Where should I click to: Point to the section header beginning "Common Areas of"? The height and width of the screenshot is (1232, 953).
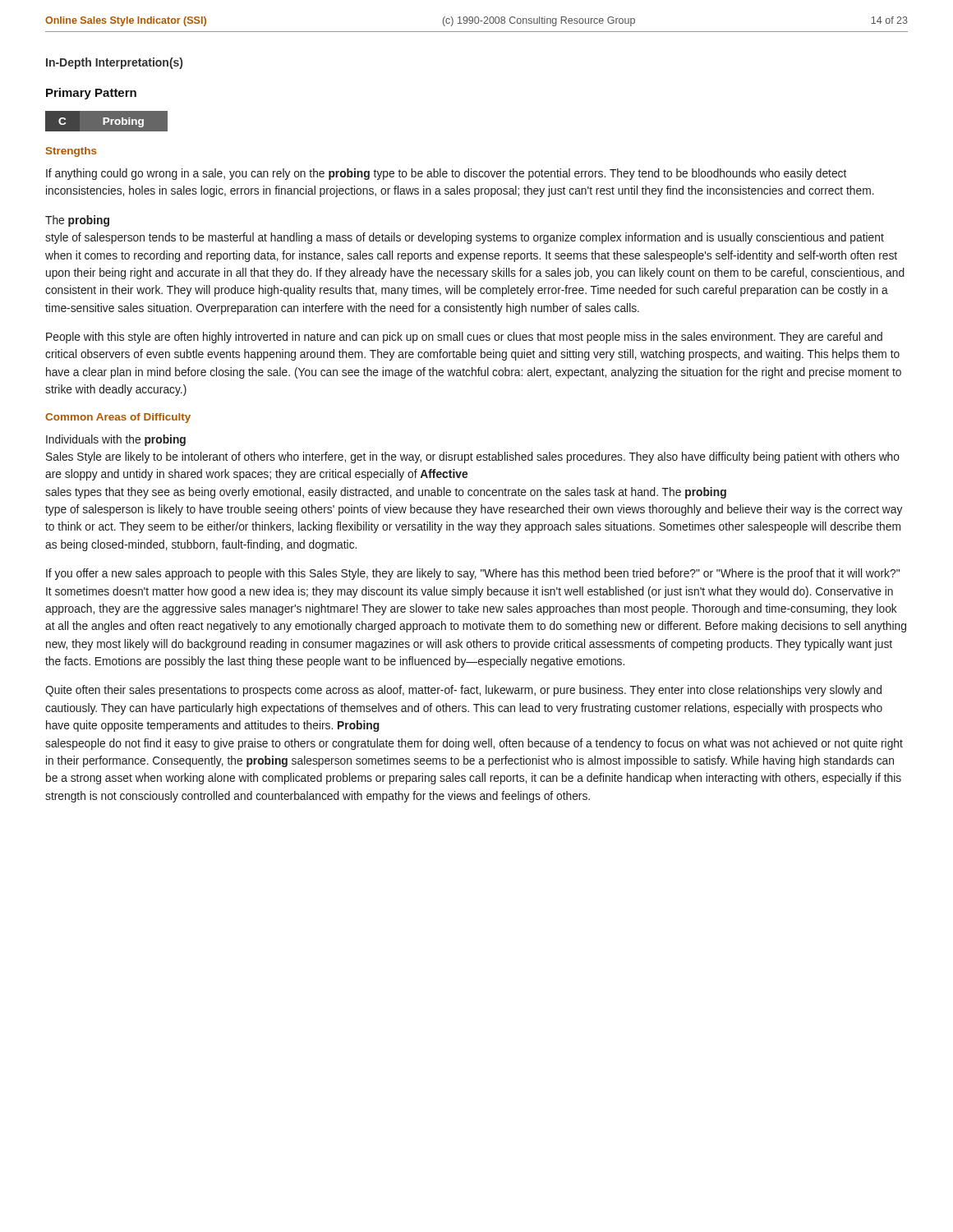[118, 416]
